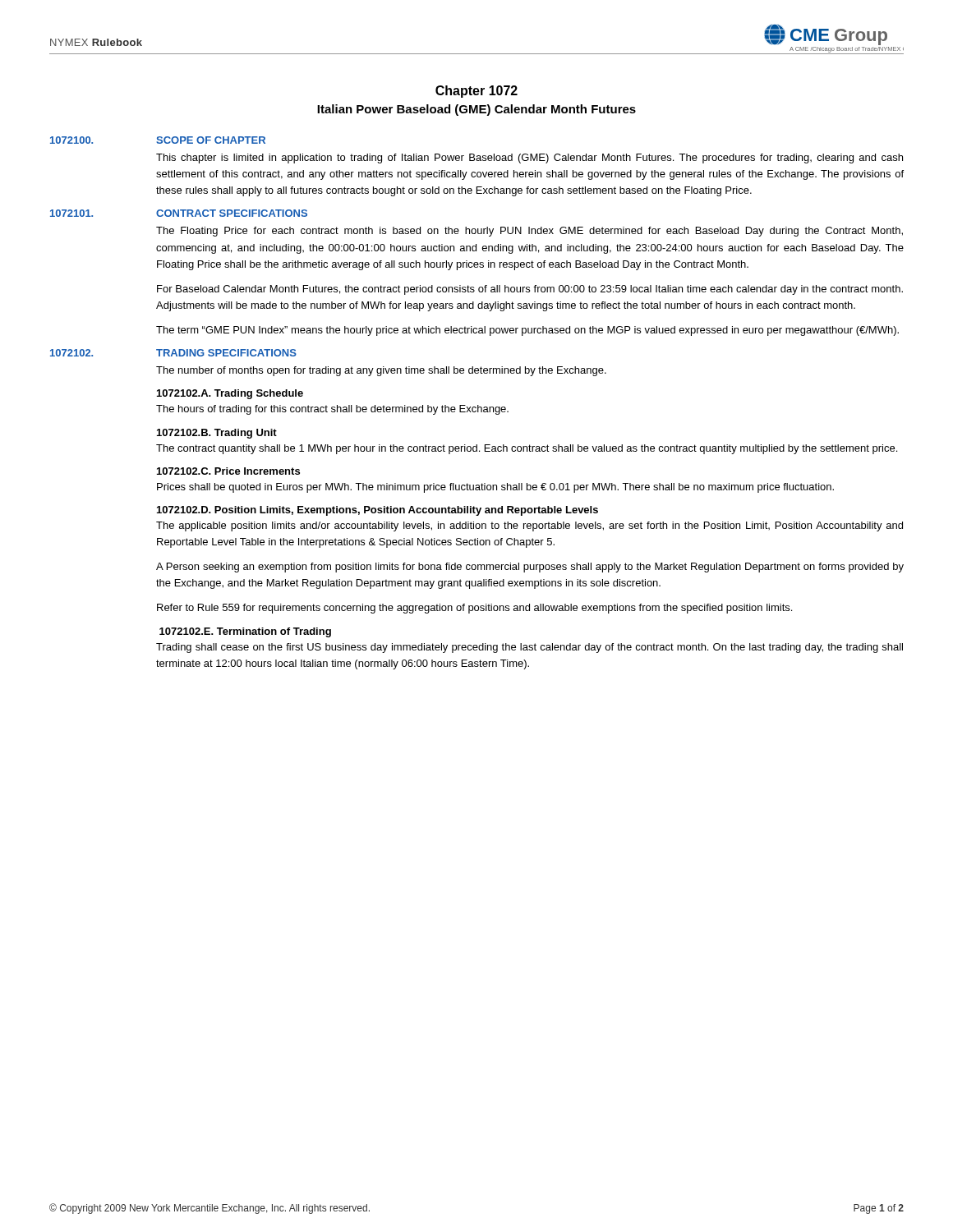Screen dimensions: 1232x953
Task: Find the section header that reads "1072102.C. Price Increments"
Action: [228, 471]
